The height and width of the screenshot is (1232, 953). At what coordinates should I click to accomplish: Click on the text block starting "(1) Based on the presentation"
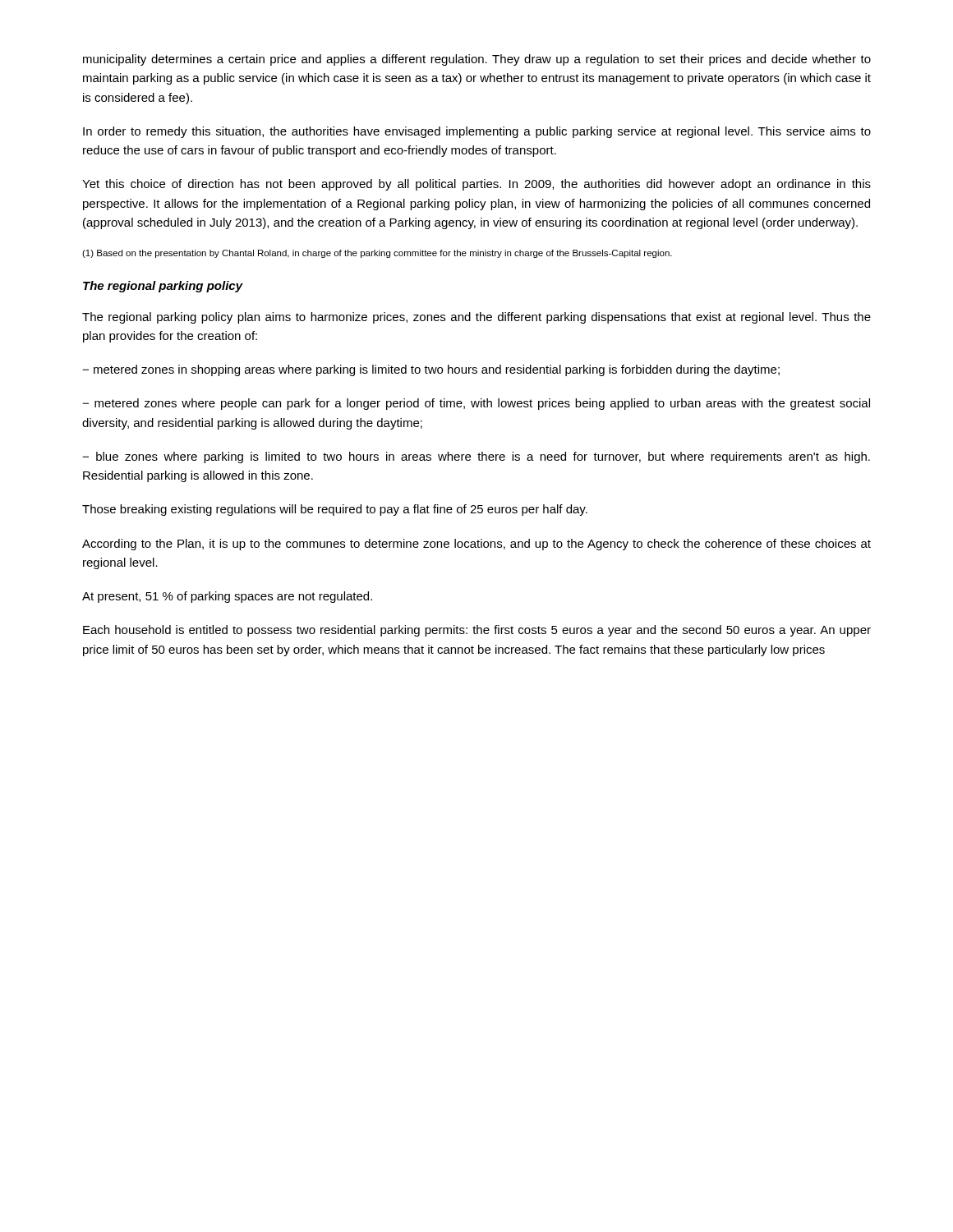(377, 253)
